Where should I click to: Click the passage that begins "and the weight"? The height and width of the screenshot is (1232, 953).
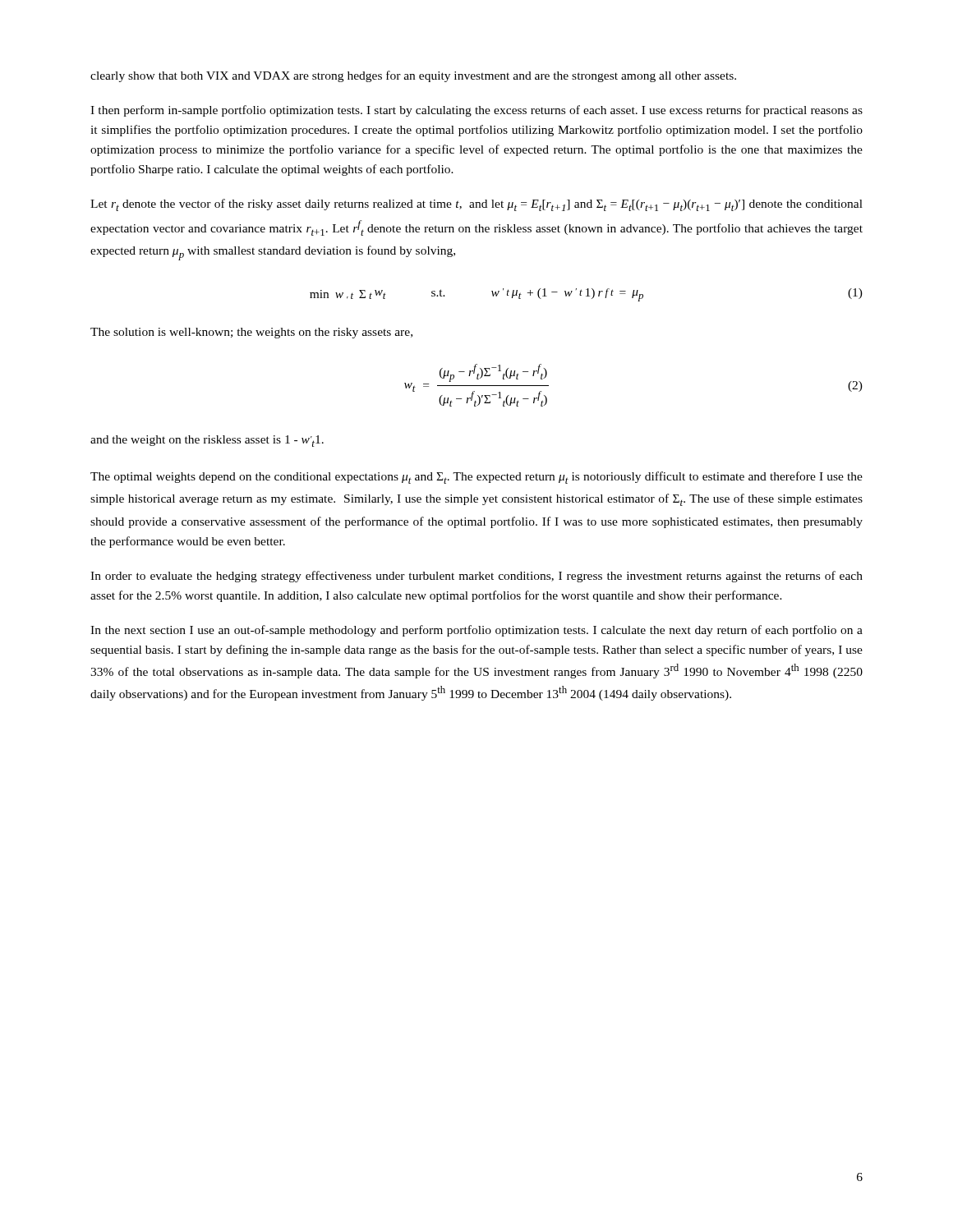click(207, 441)
